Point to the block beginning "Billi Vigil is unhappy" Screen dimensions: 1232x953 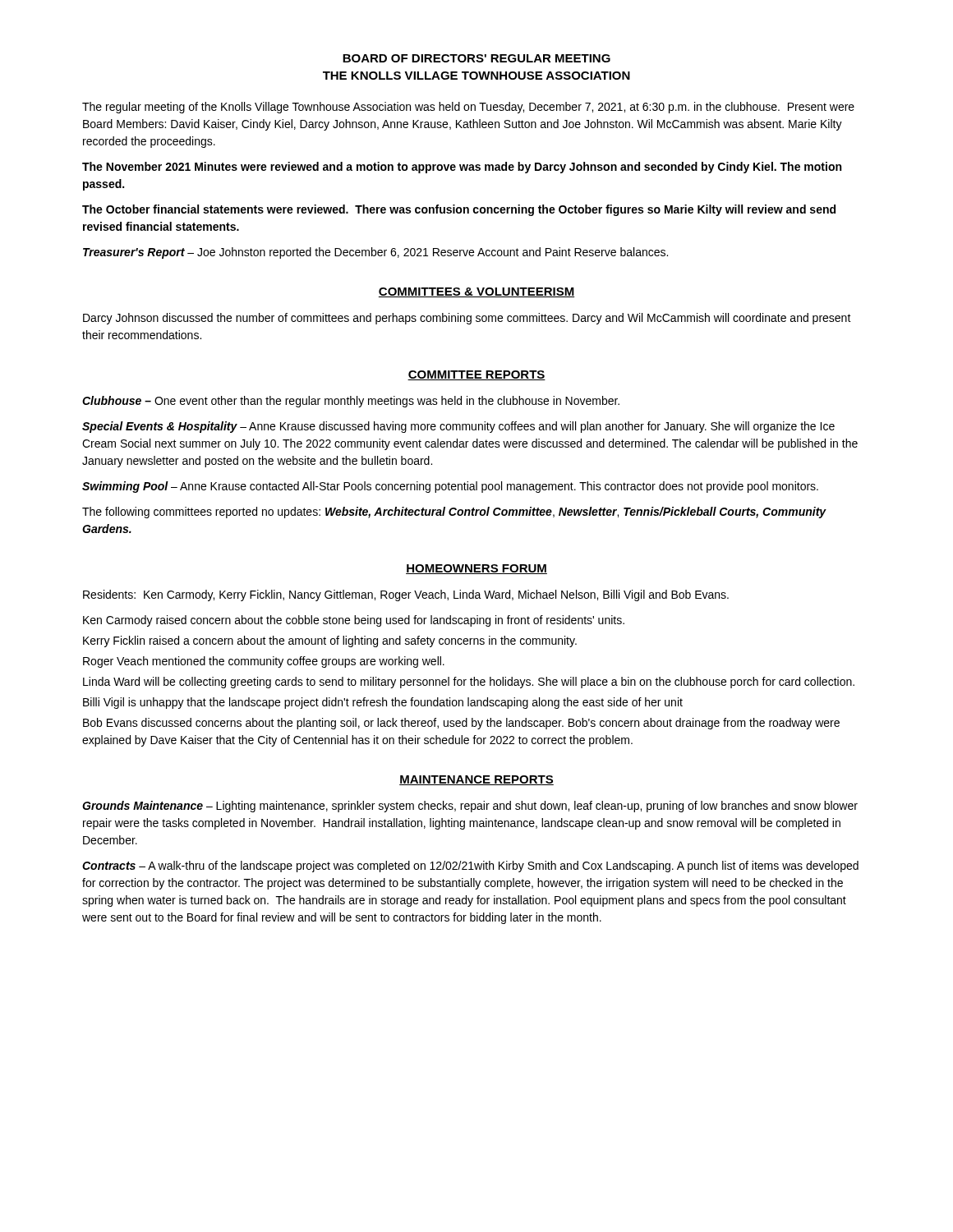click(382, 702)
